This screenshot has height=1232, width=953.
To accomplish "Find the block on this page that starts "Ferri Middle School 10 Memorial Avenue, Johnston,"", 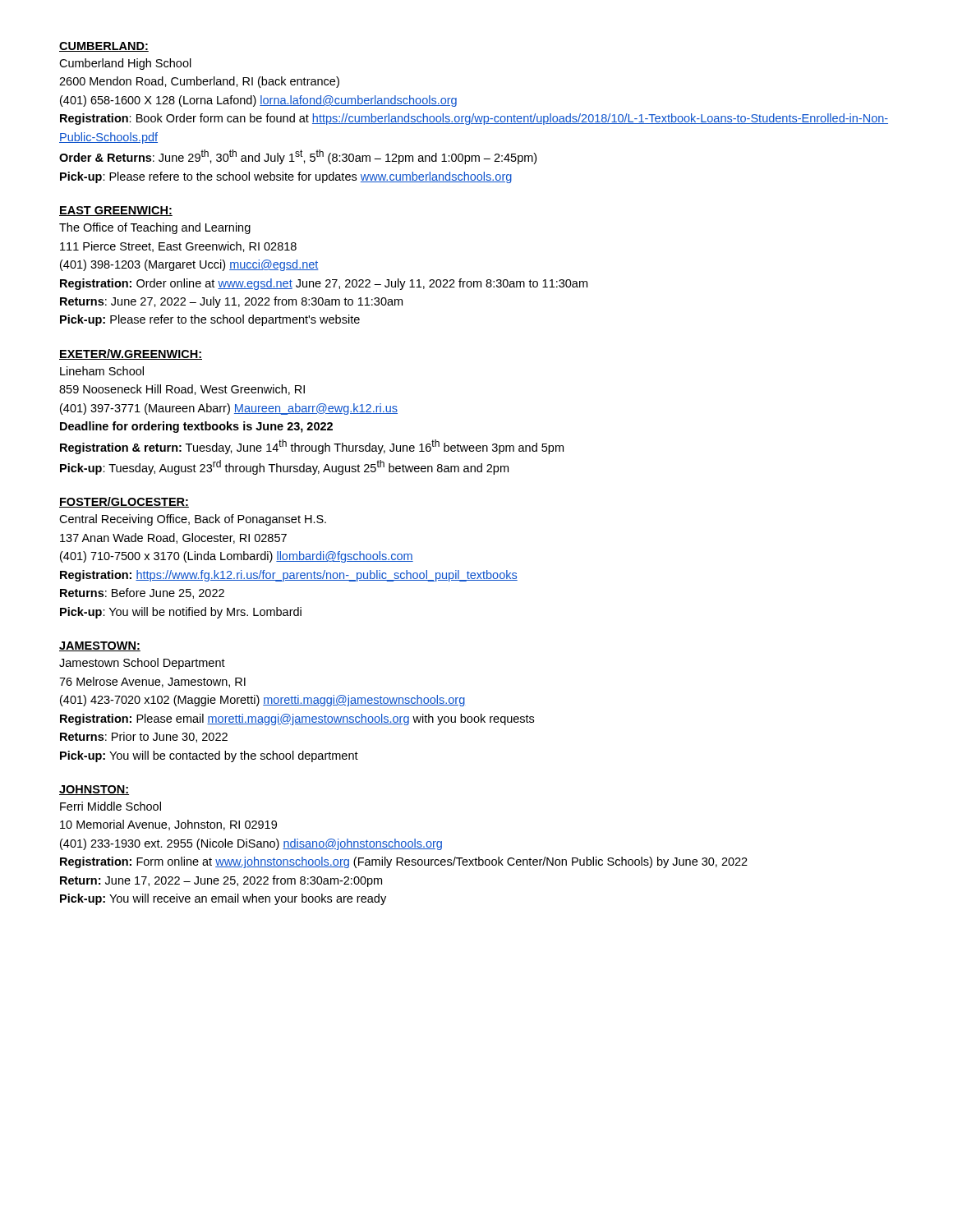I will coord(476,853).
